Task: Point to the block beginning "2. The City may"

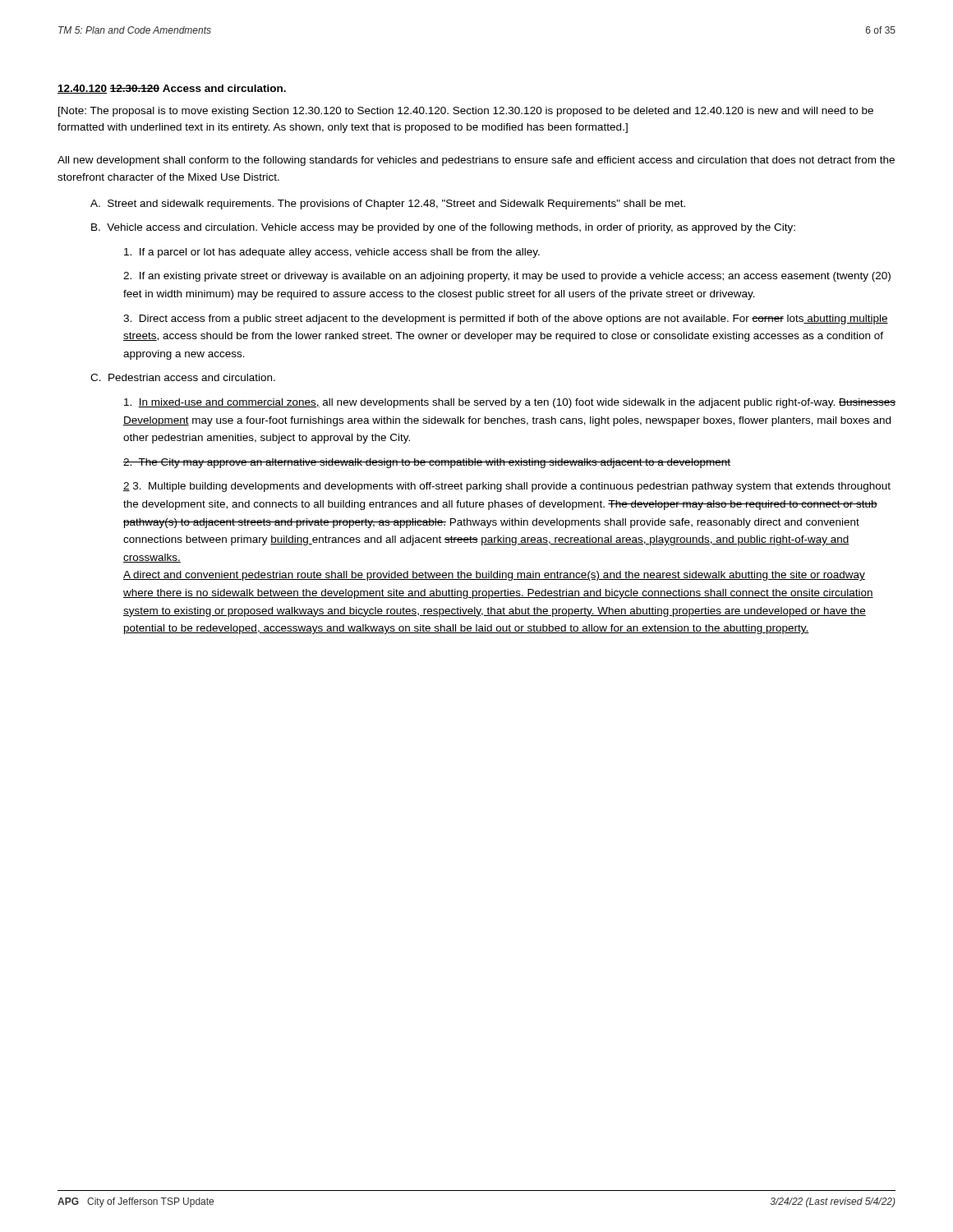Action: pos(427,462)
